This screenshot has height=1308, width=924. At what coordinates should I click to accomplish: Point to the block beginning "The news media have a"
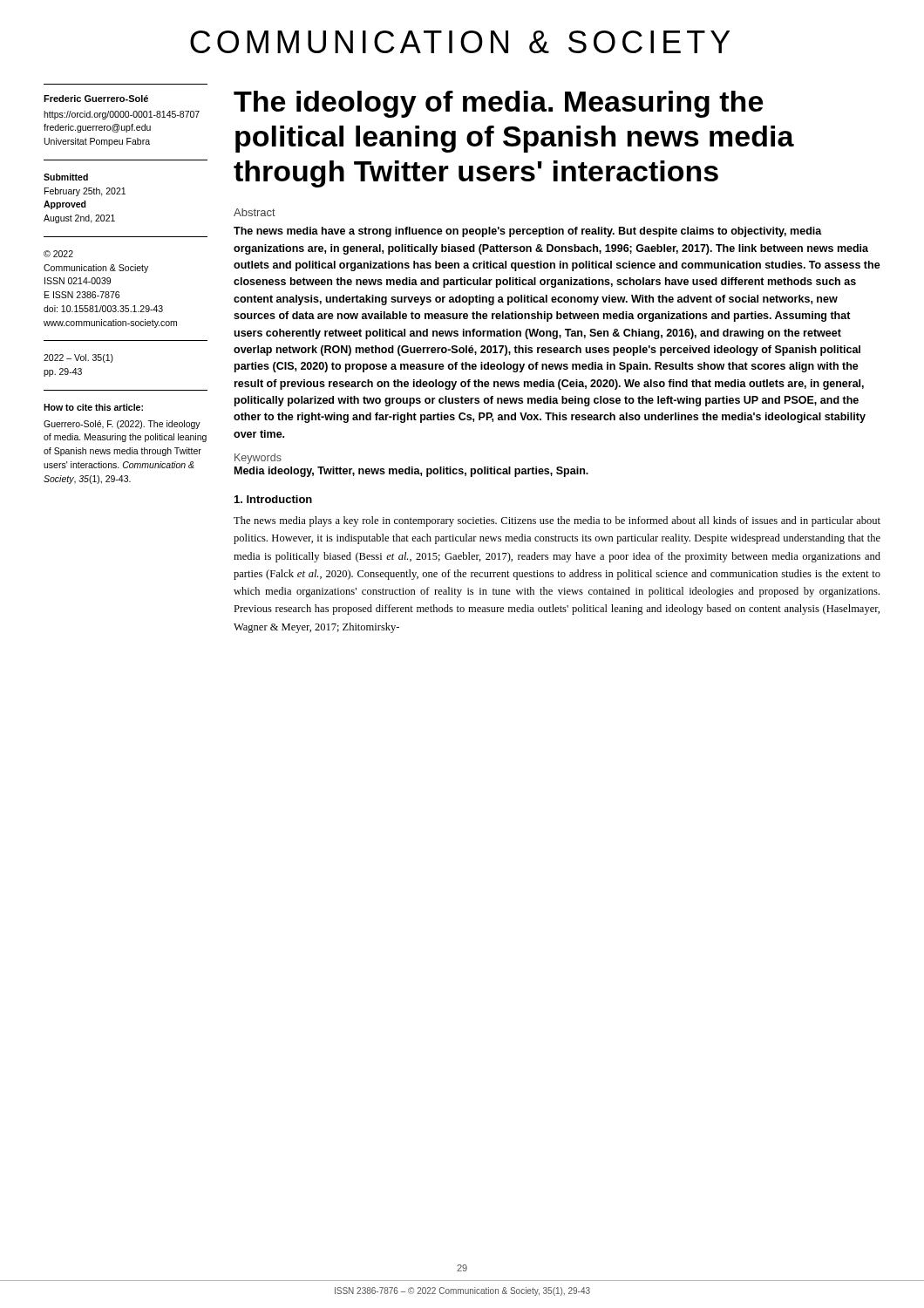(557, 333)
